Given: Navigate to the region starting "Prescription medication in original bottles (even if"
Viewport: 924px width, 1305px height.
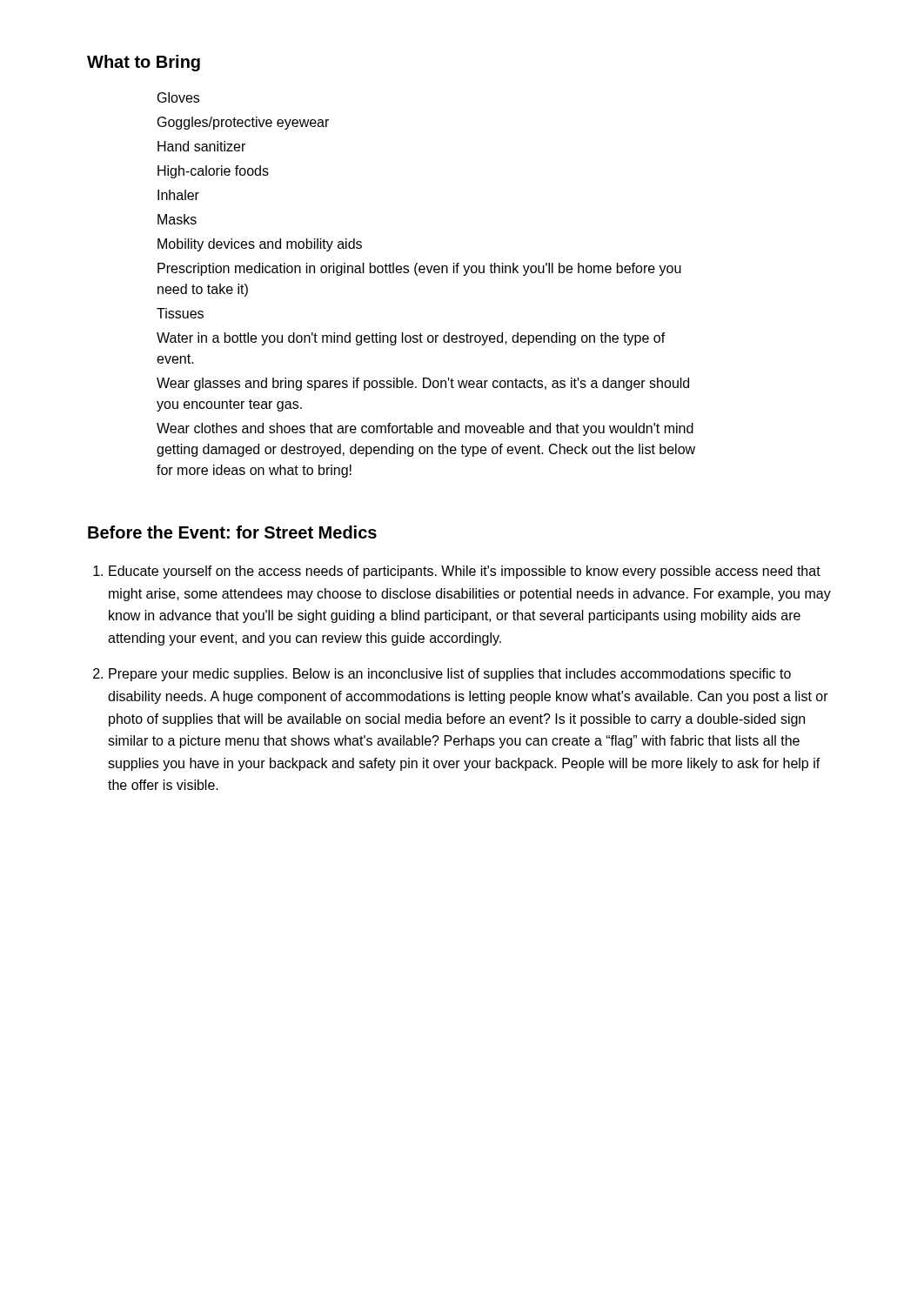Looking at the screenshot, I should [419, 279].
